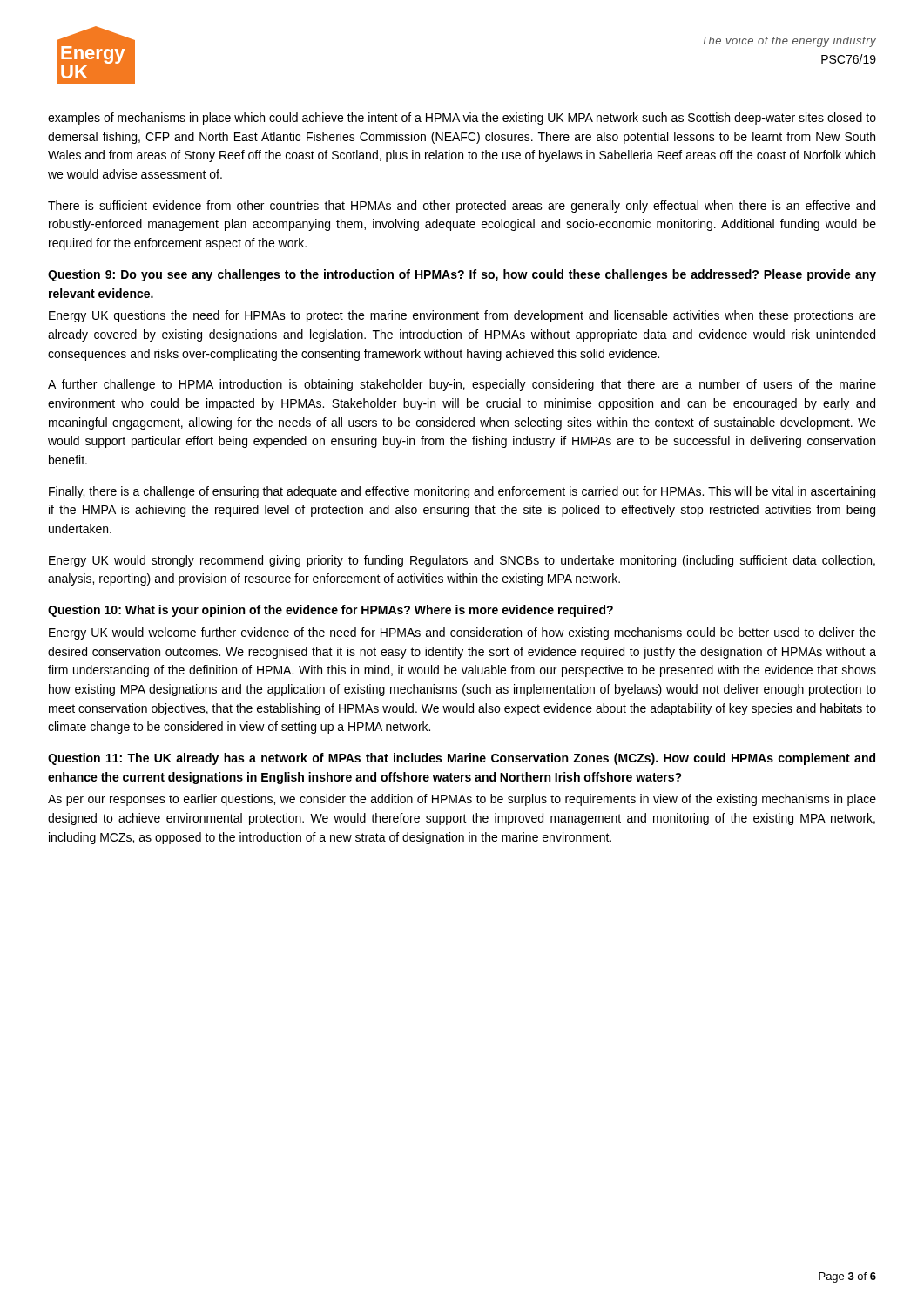Click on the section header that says "Question 9: Do you see any challenges to"
This screenshot has width=924, height=1307.
point(462,284)
